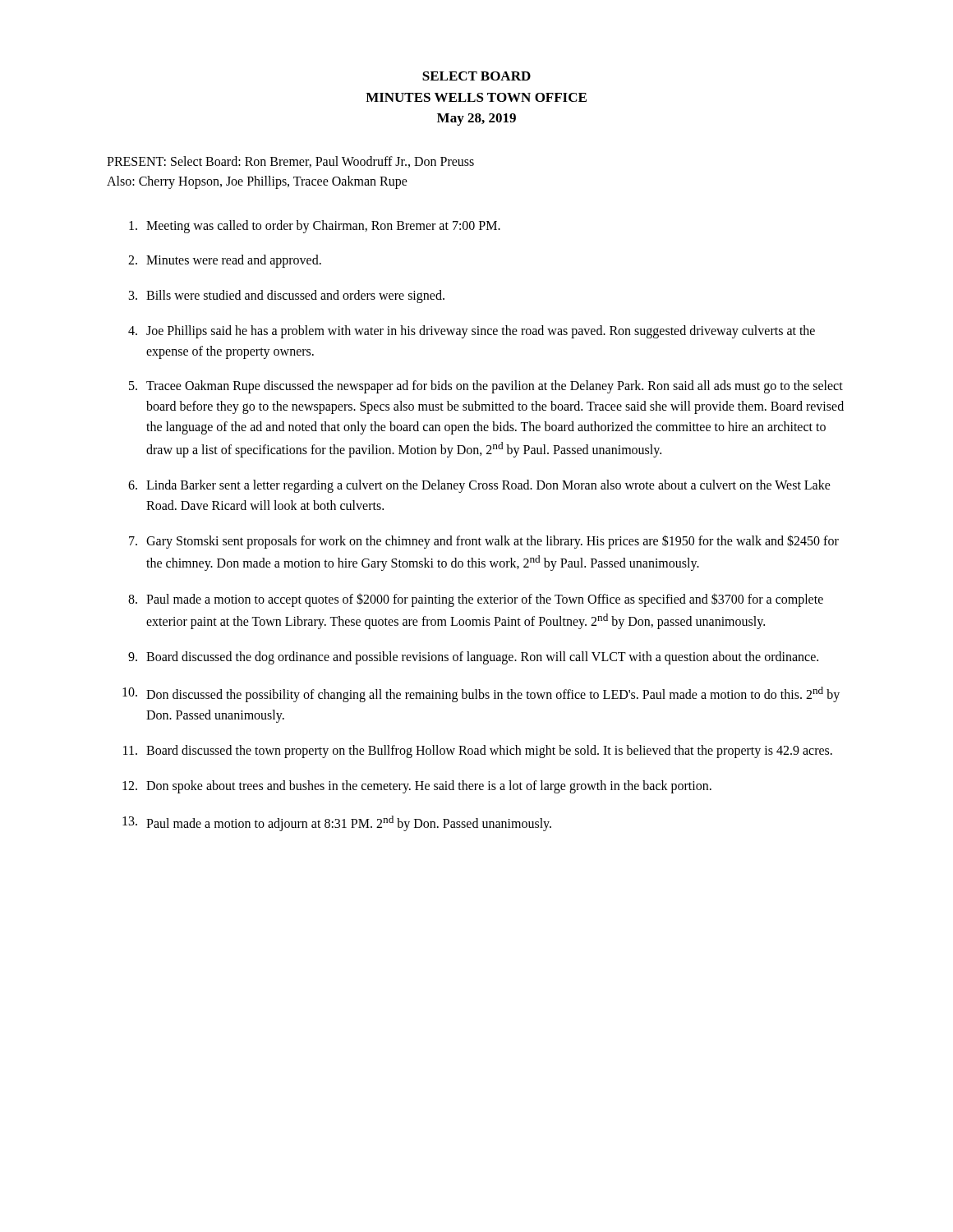Viewport: 953px width, 1232px height.
Task: Locate the element starting "9. Board discussed the dog ordinance"
Action: [476, 658]
